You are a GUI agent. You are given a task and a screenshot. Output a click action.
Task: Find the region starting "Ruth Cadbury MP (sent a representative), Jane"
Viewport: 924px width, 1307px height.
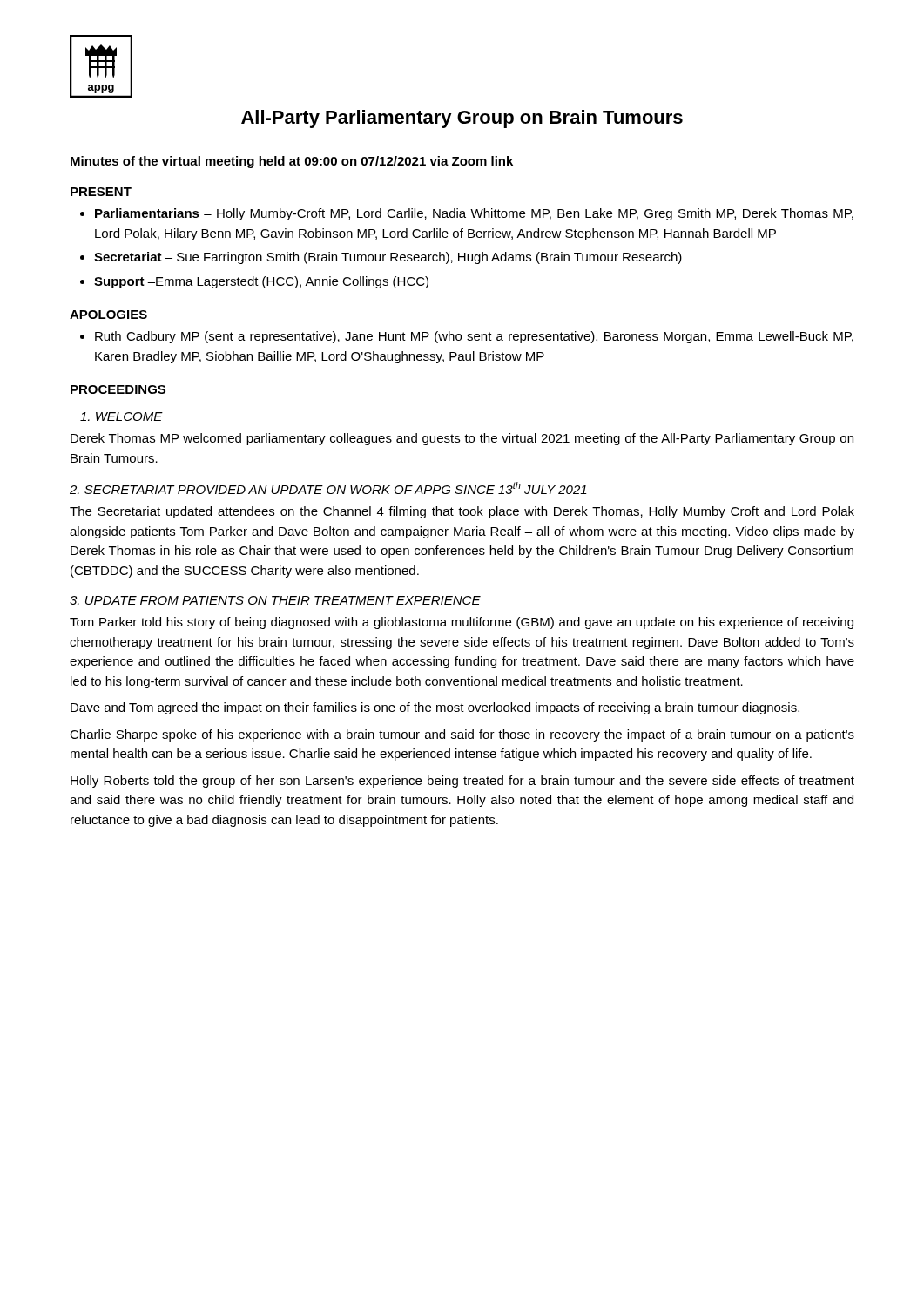pos(474,346)
